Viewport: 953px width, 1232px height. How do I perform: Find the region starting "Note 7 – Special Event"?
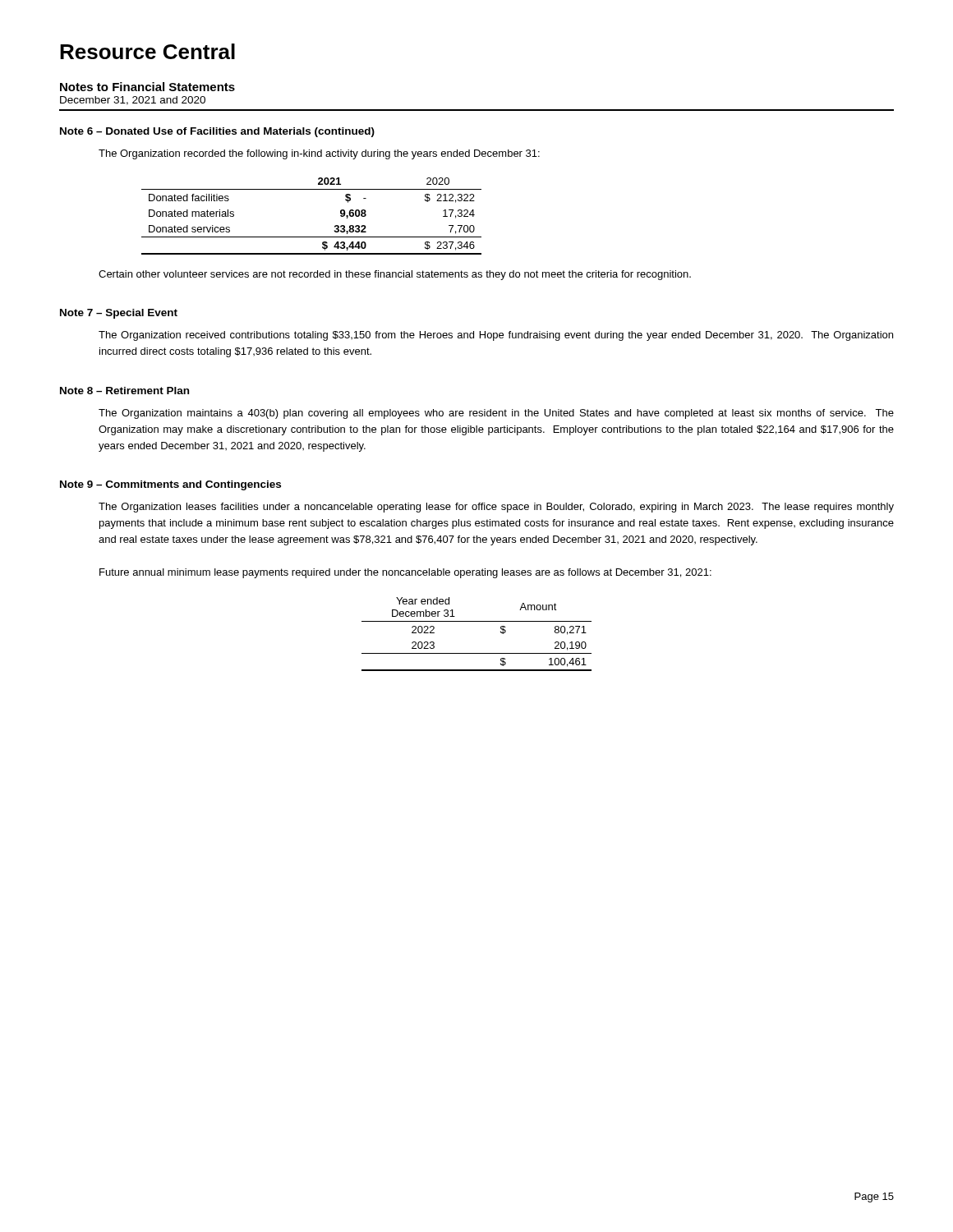118,313
